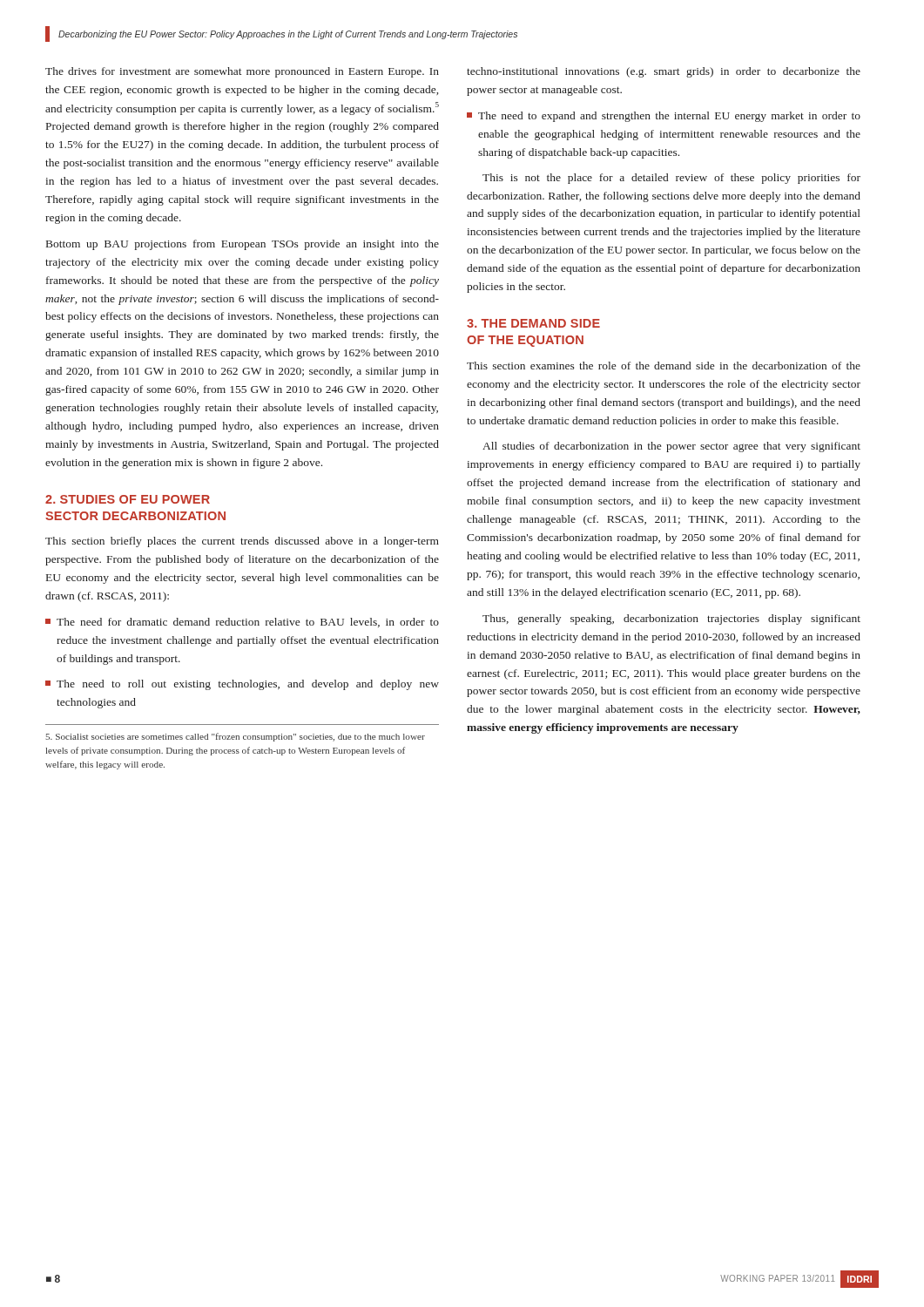Point to the block beginning "This is not the place"
This screenshot has width=924, height=1307.
pyautogui.click(x=664, y=233)
